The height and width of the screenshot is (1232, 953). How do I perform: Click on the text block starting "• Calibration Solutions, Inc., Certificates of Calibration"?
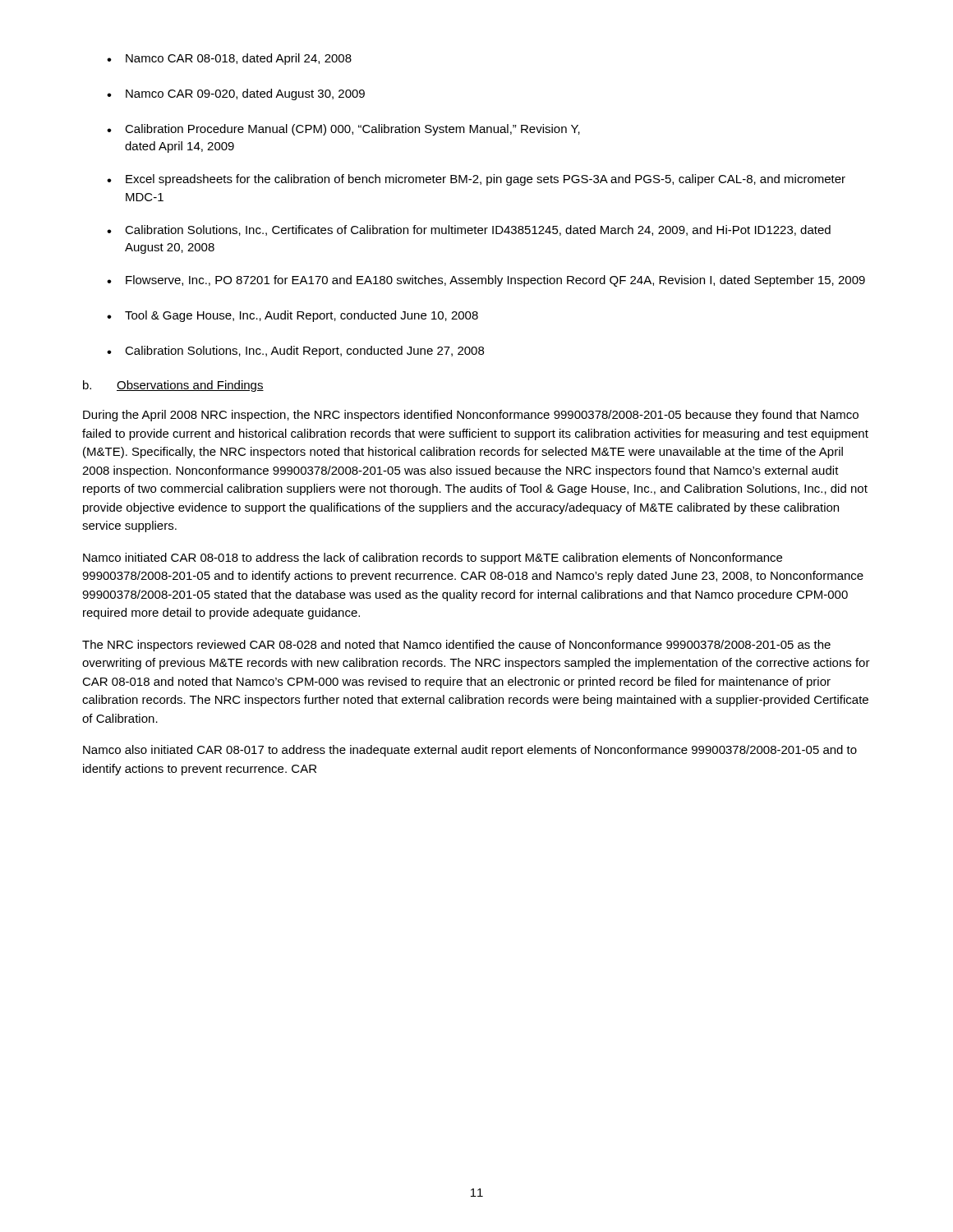click(489, 239)
